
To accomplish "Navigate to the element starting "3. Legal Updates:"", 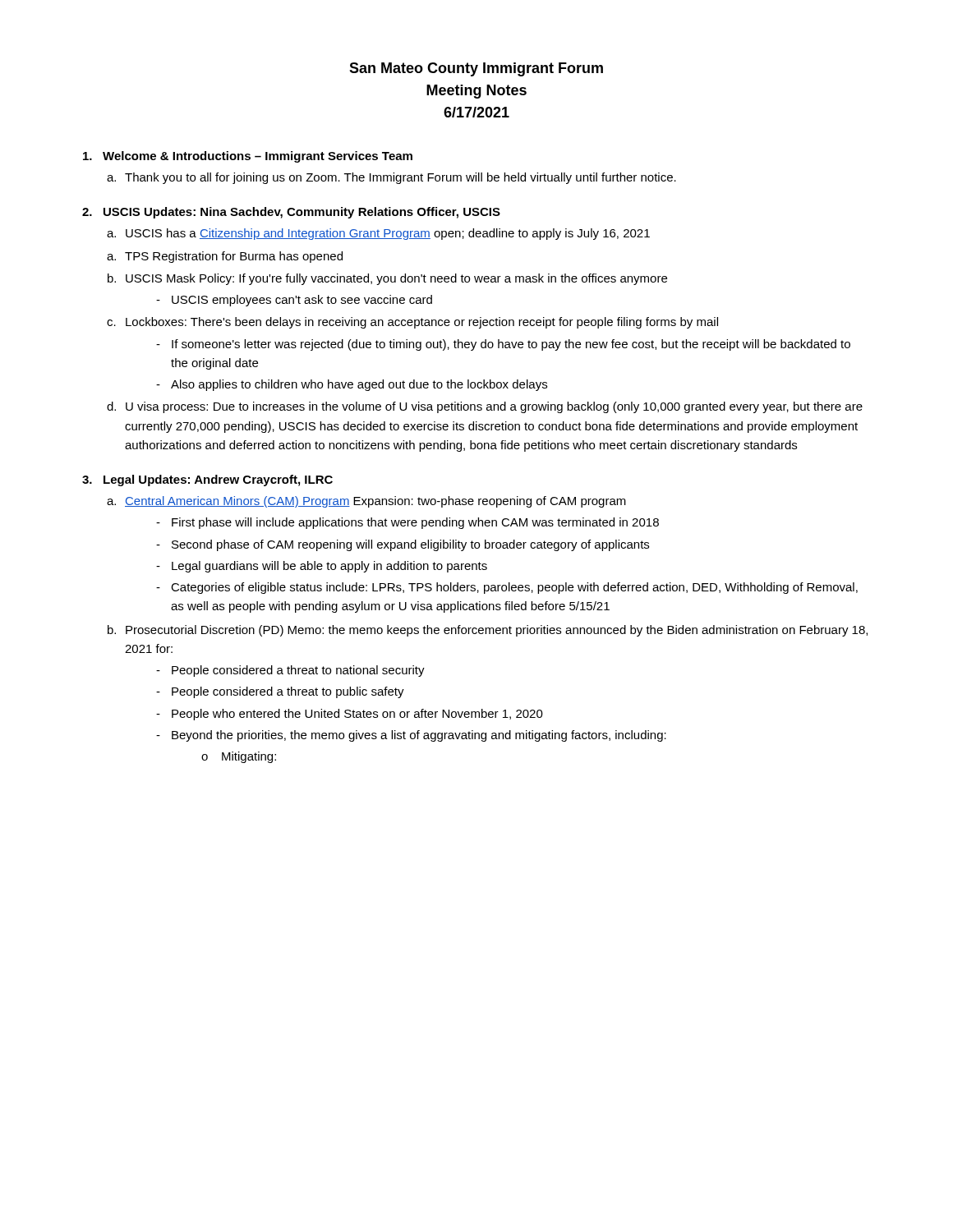I will (x=208, y=479).
